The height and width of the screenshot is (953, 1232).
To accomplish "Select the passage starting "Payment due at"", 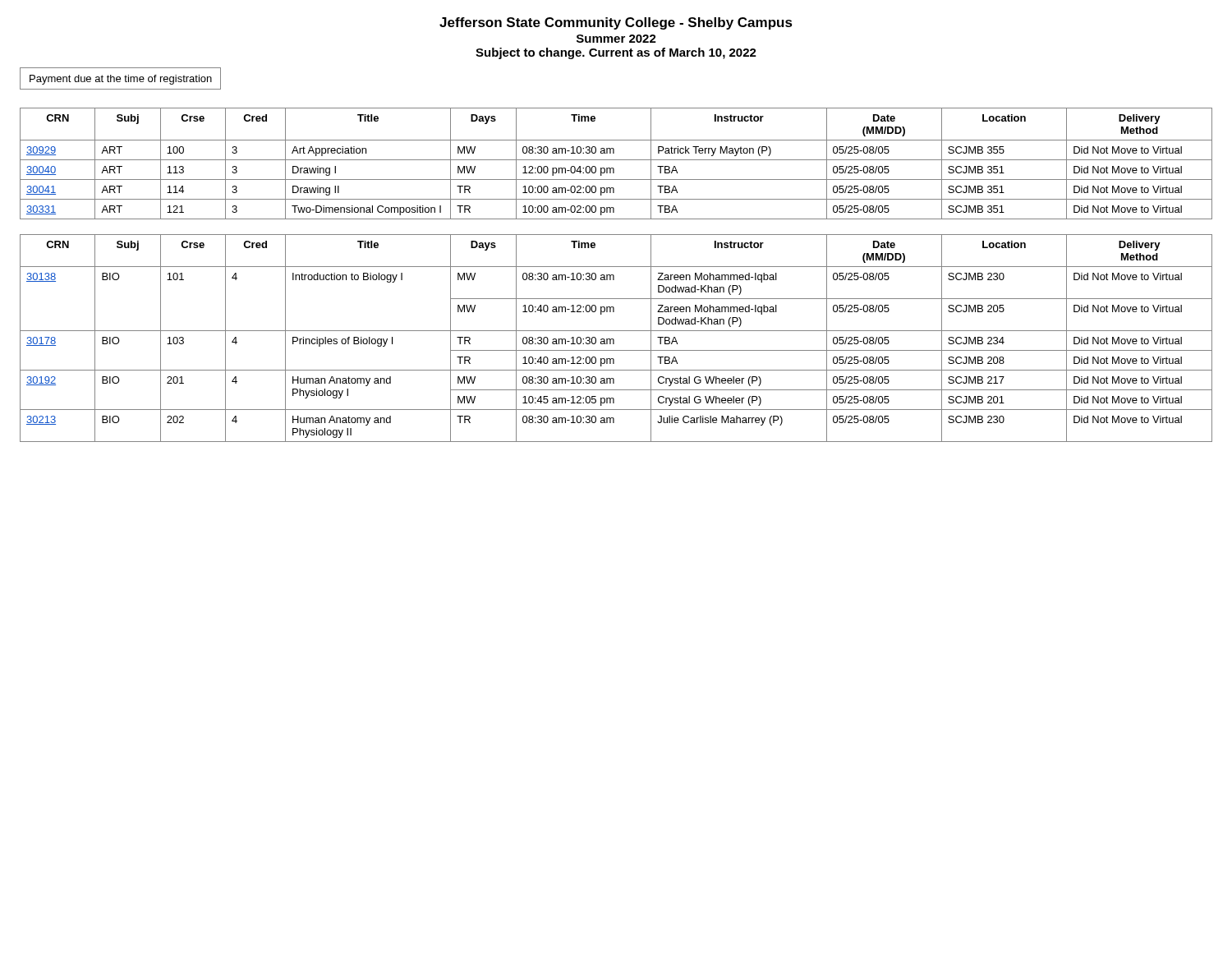I will tap(120, 78).
